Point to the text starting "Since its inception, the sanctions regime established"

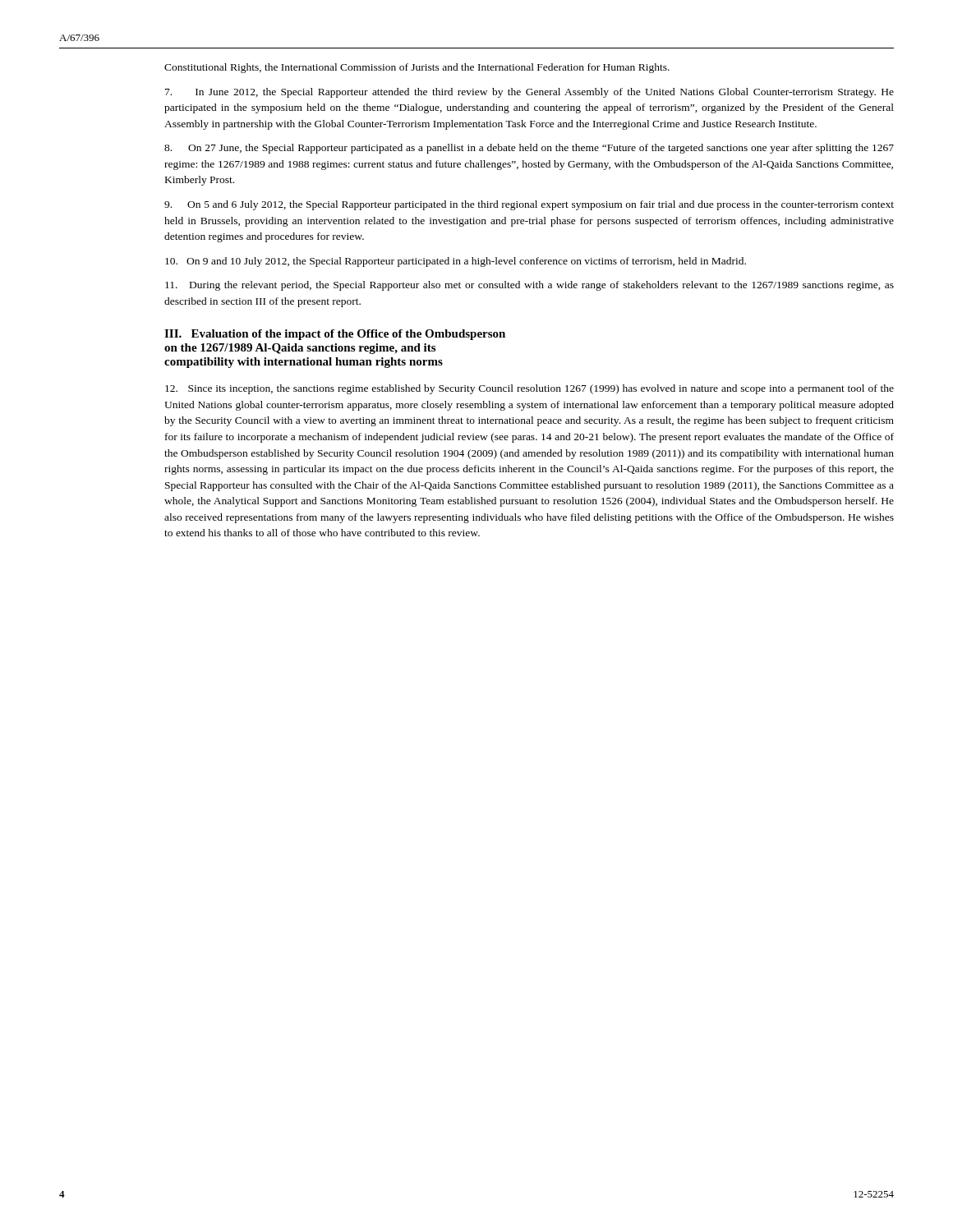coord(529,461)
